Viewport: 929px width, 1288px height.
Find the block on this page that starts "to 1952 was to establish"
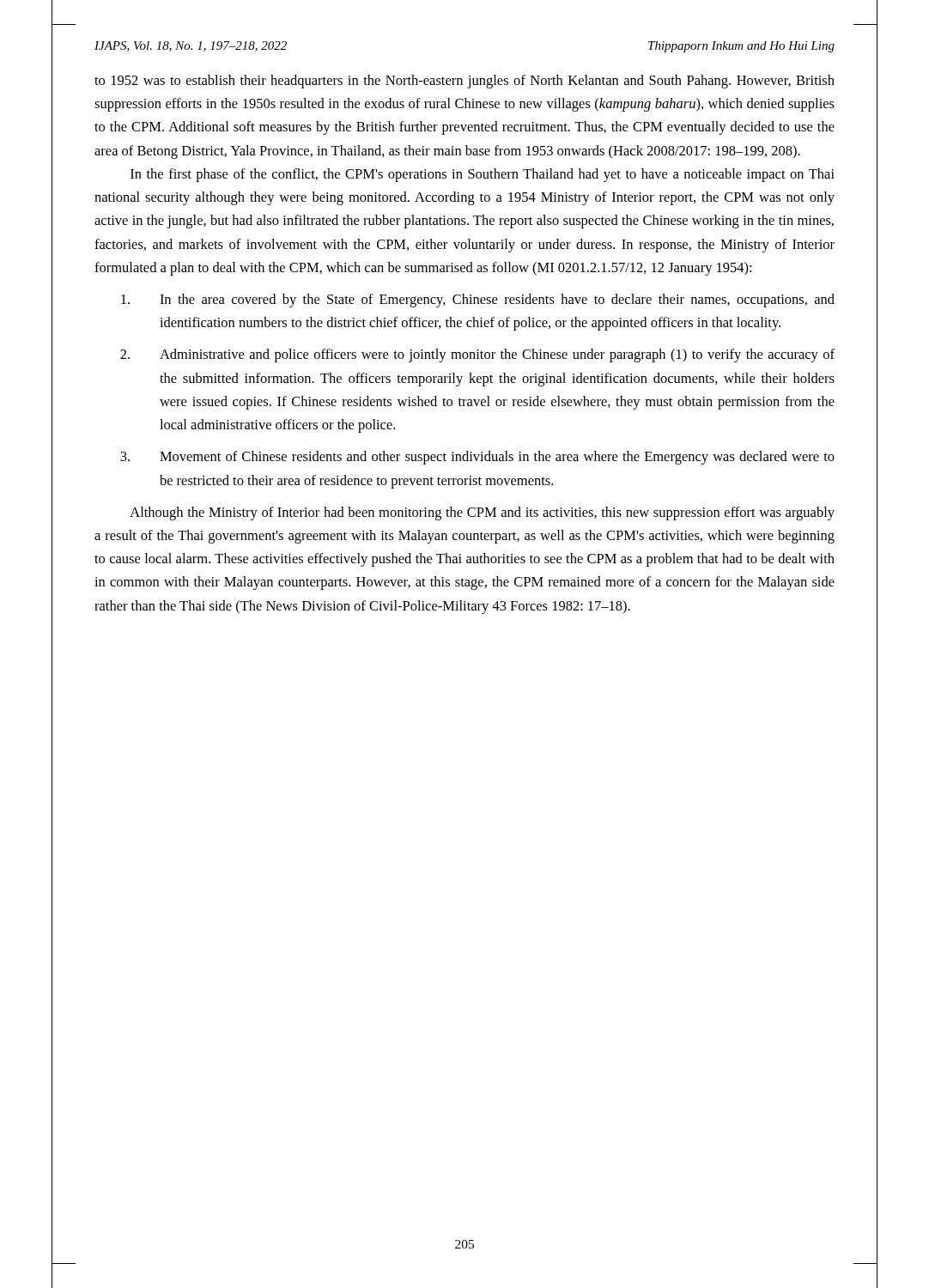(x=464, y=115)
